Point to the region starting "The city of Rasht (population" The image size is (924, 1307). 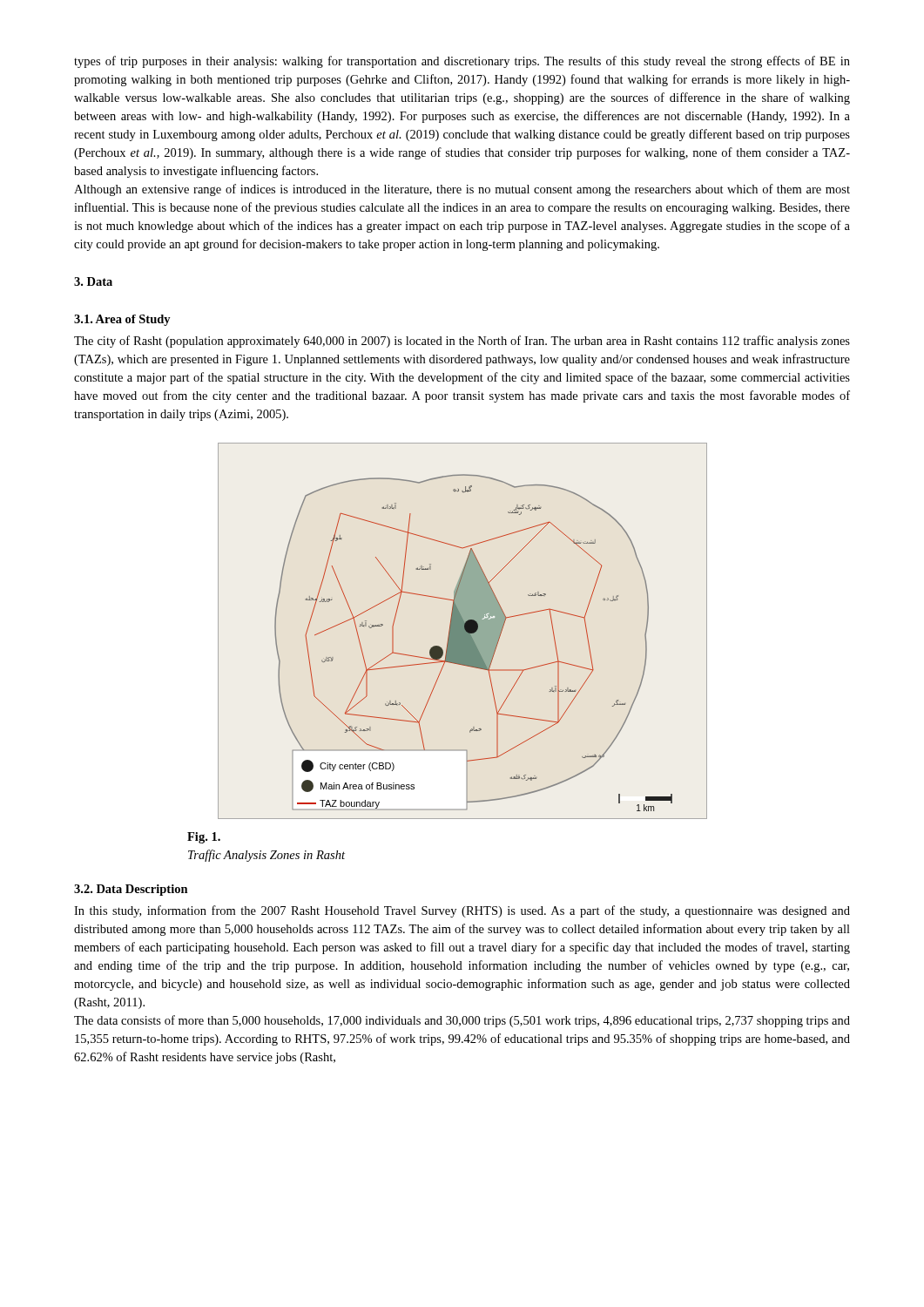(x=462, y=378)
